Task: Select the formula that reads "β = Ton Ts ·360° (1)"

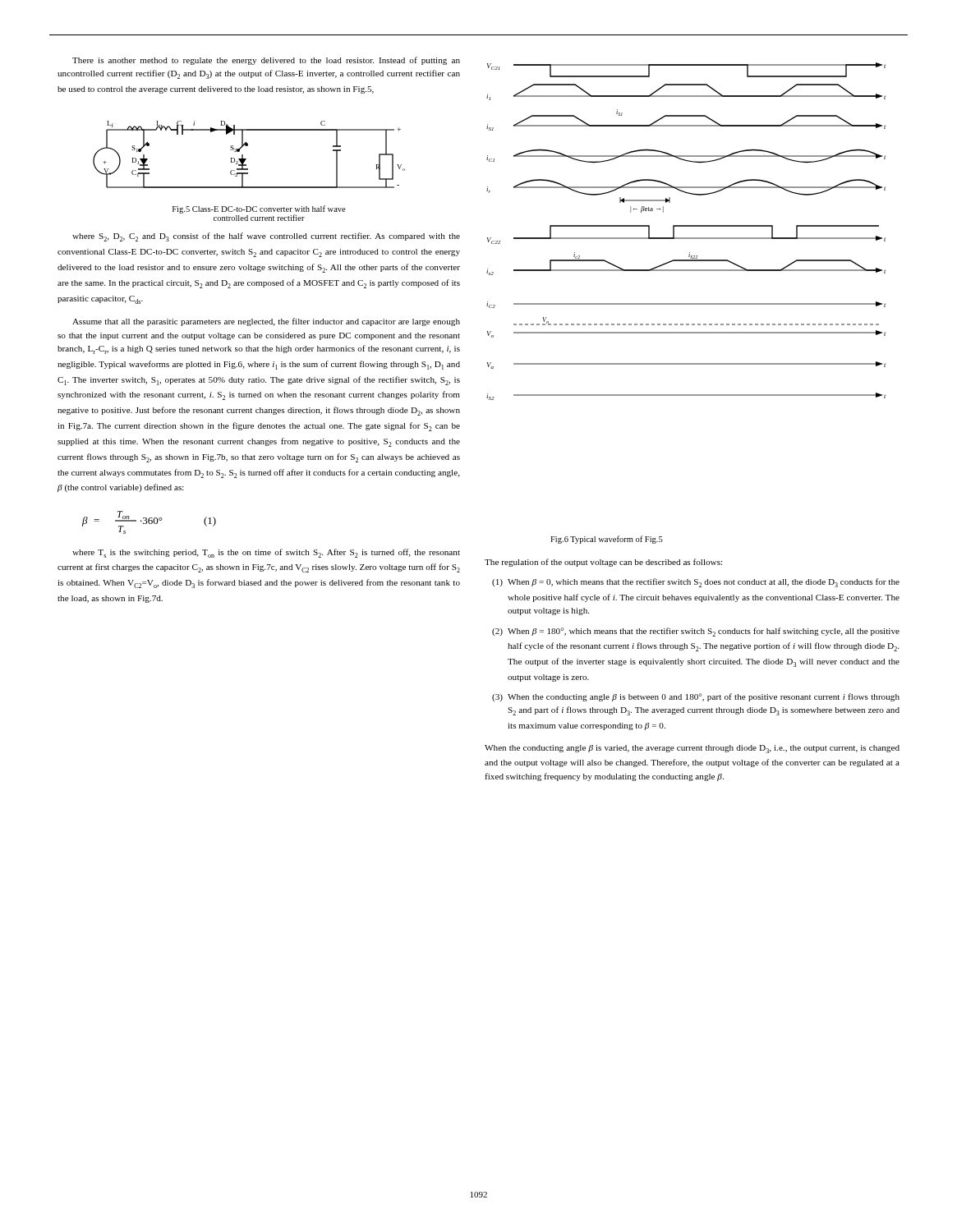Action: 152,520
